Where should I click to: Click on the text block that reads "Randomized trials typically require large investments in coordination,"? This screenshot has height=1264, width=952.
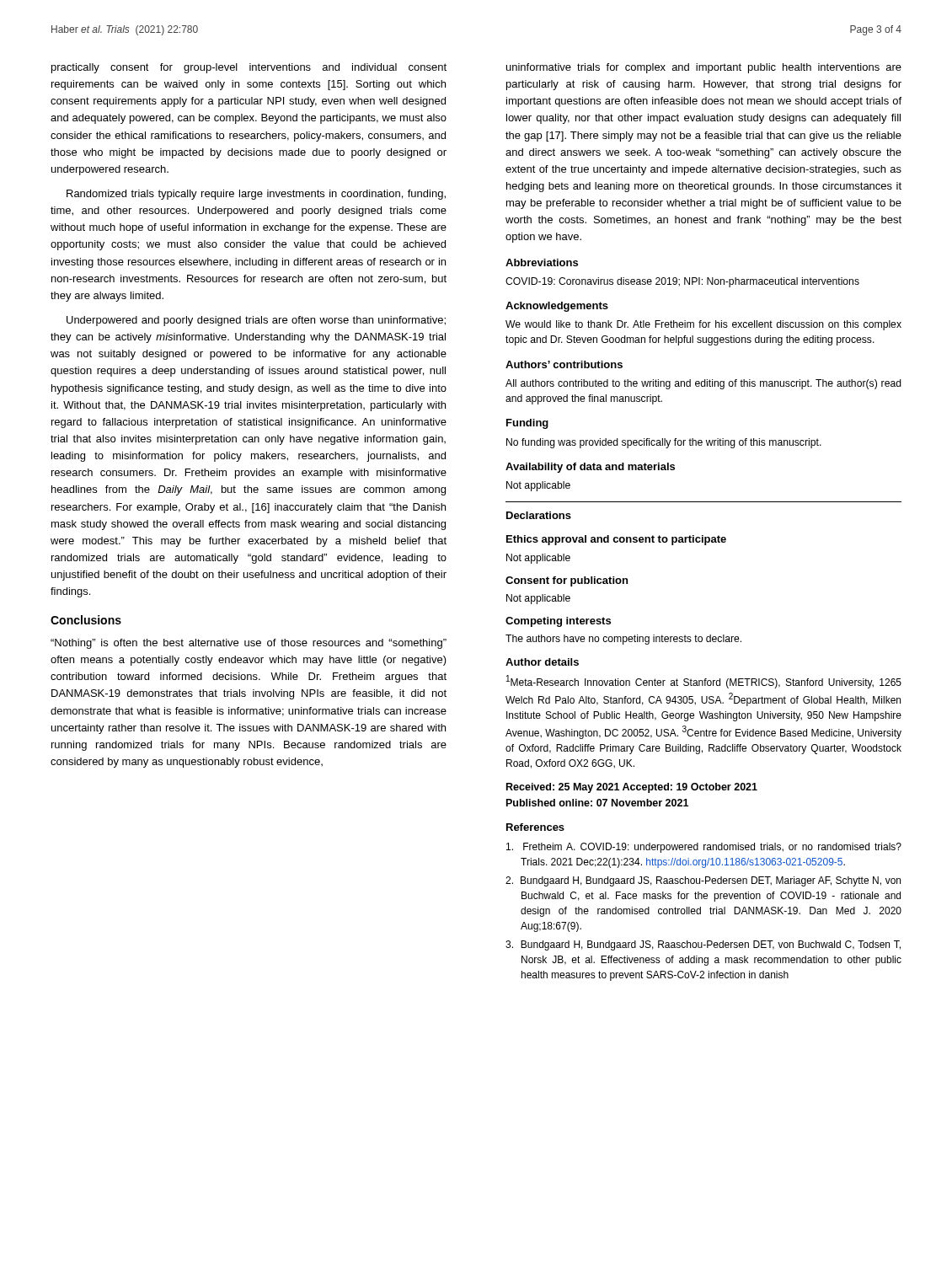coord(249,245)
